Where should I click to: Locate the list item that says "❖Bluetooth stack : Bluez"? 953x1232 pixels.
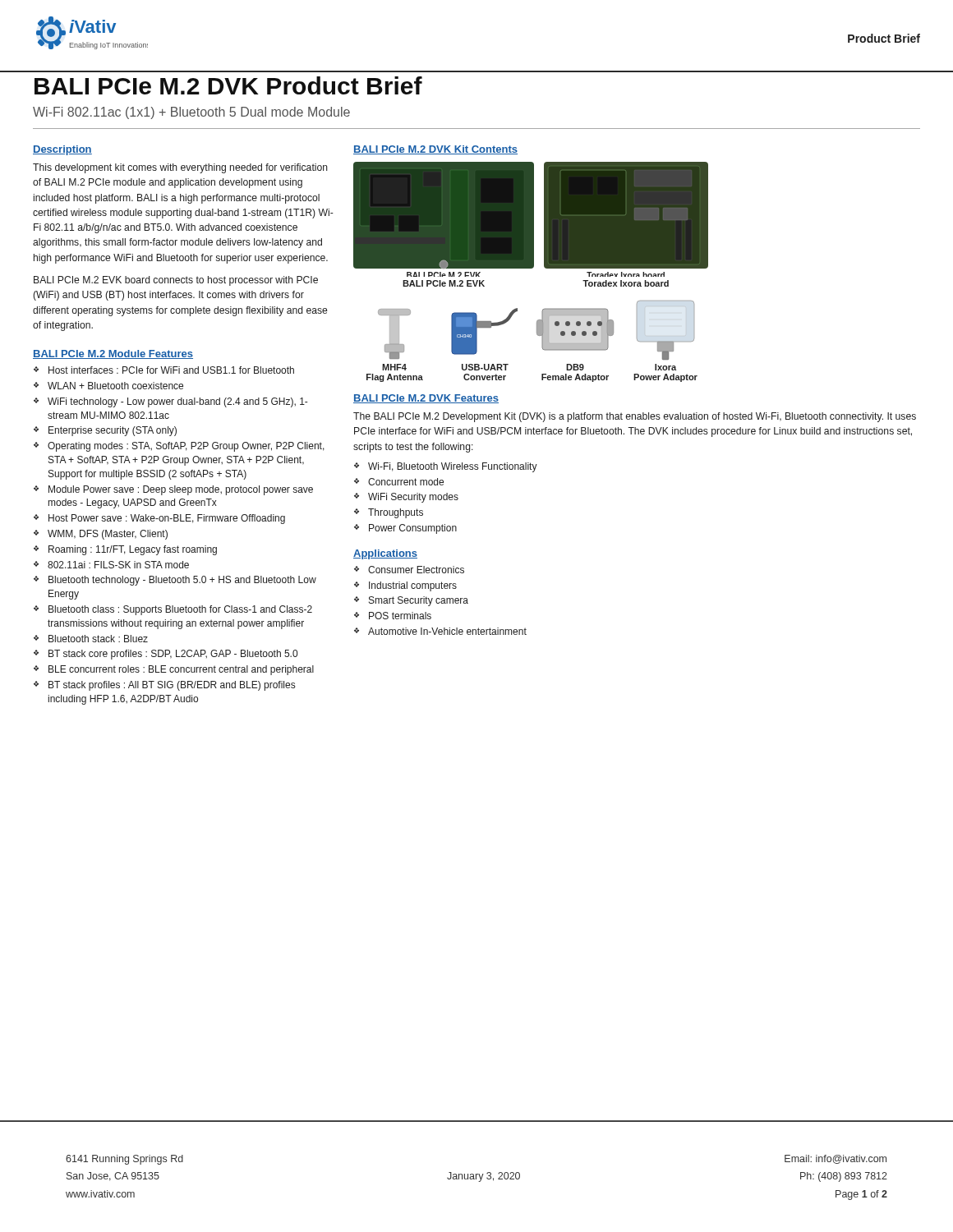pos(90,639)
